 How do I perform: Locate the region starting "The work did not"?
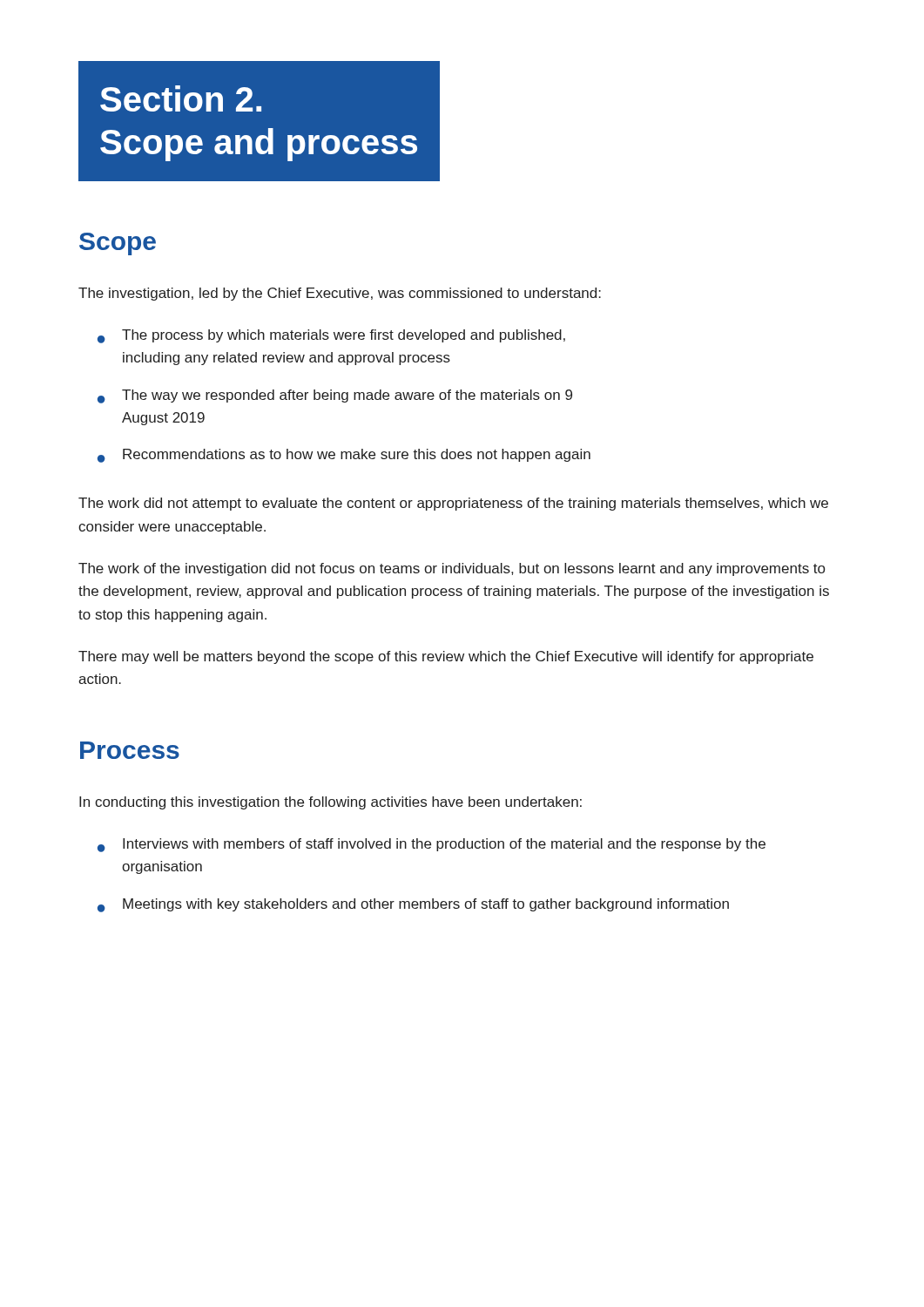pos(454,515)
